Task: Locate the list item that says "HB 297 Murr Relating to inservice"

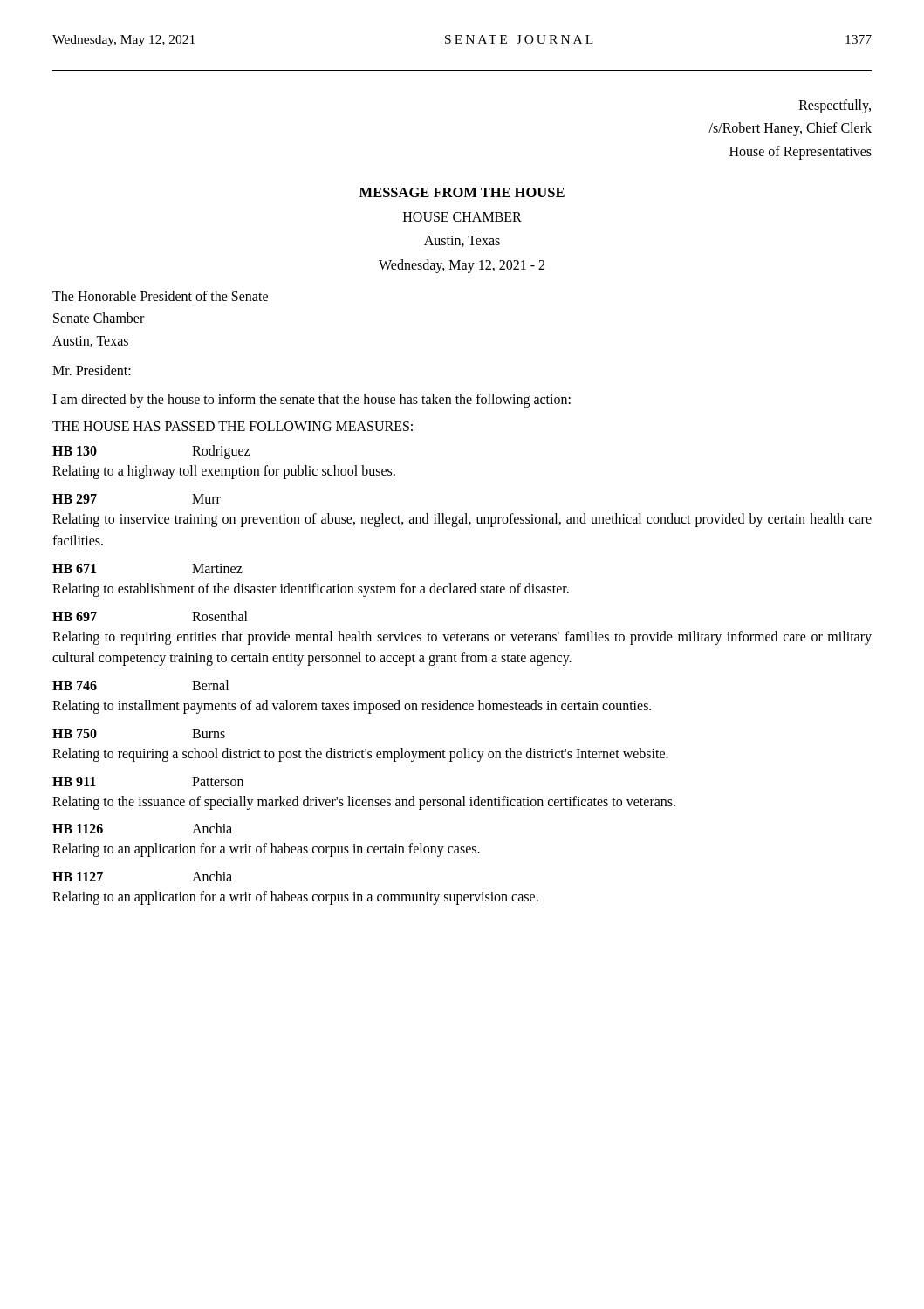Action: tap(462, 522)
